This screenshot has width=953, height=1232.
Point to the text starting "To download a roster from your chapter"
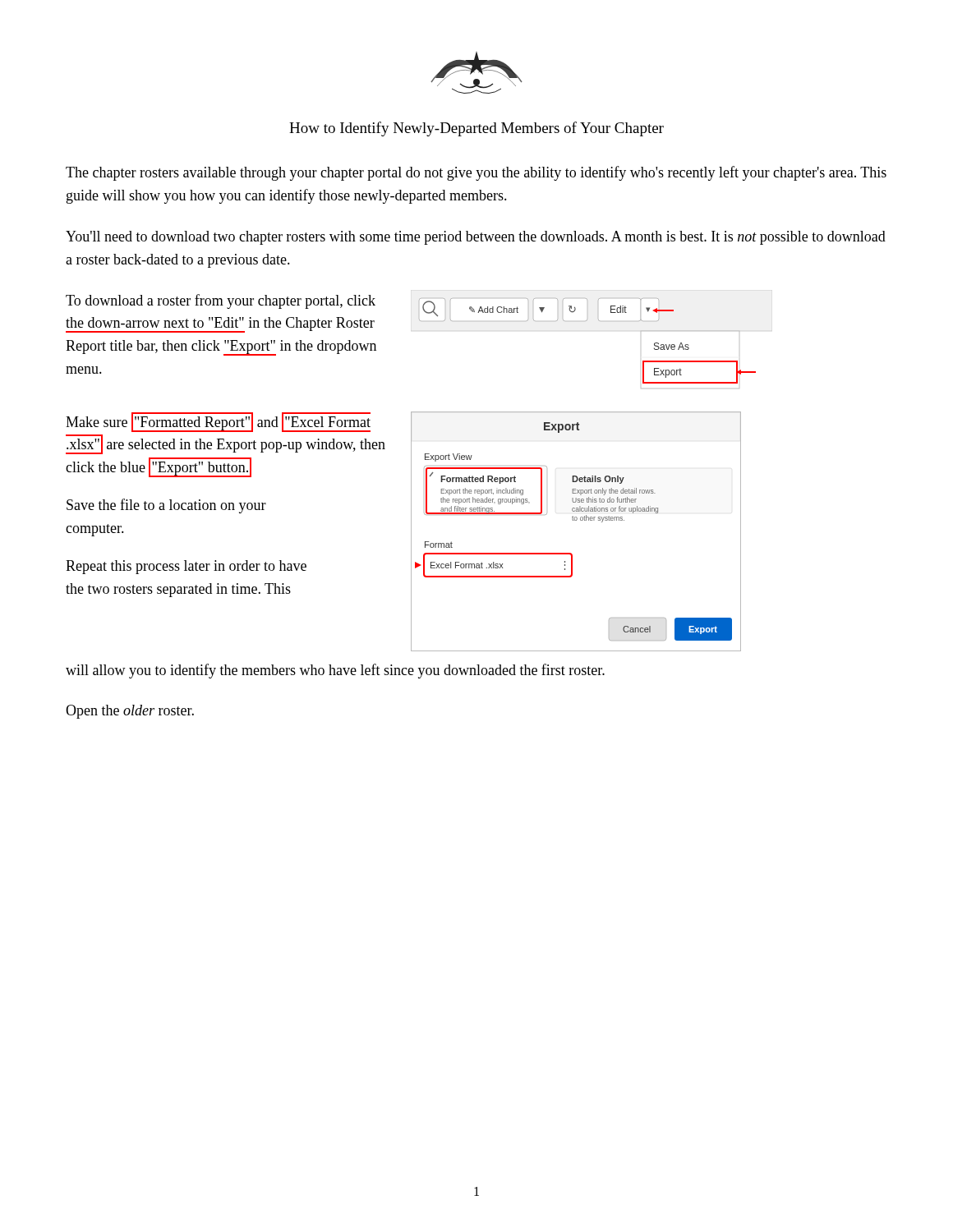coord(221,335)
